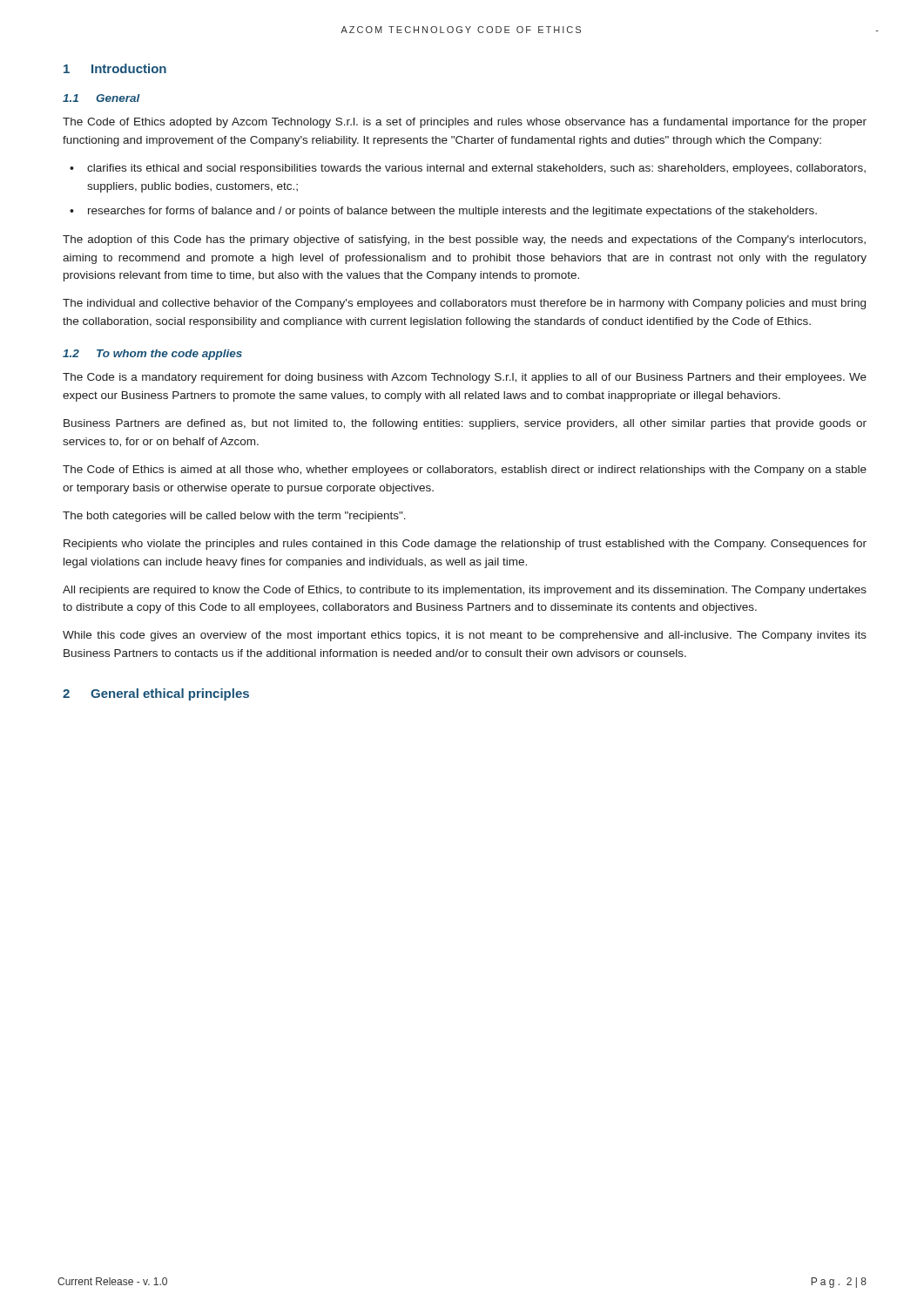Find the block on this page that starts "All recipients are required to know the"
This screenshot has height=1307, width=924.
(465, 598)
